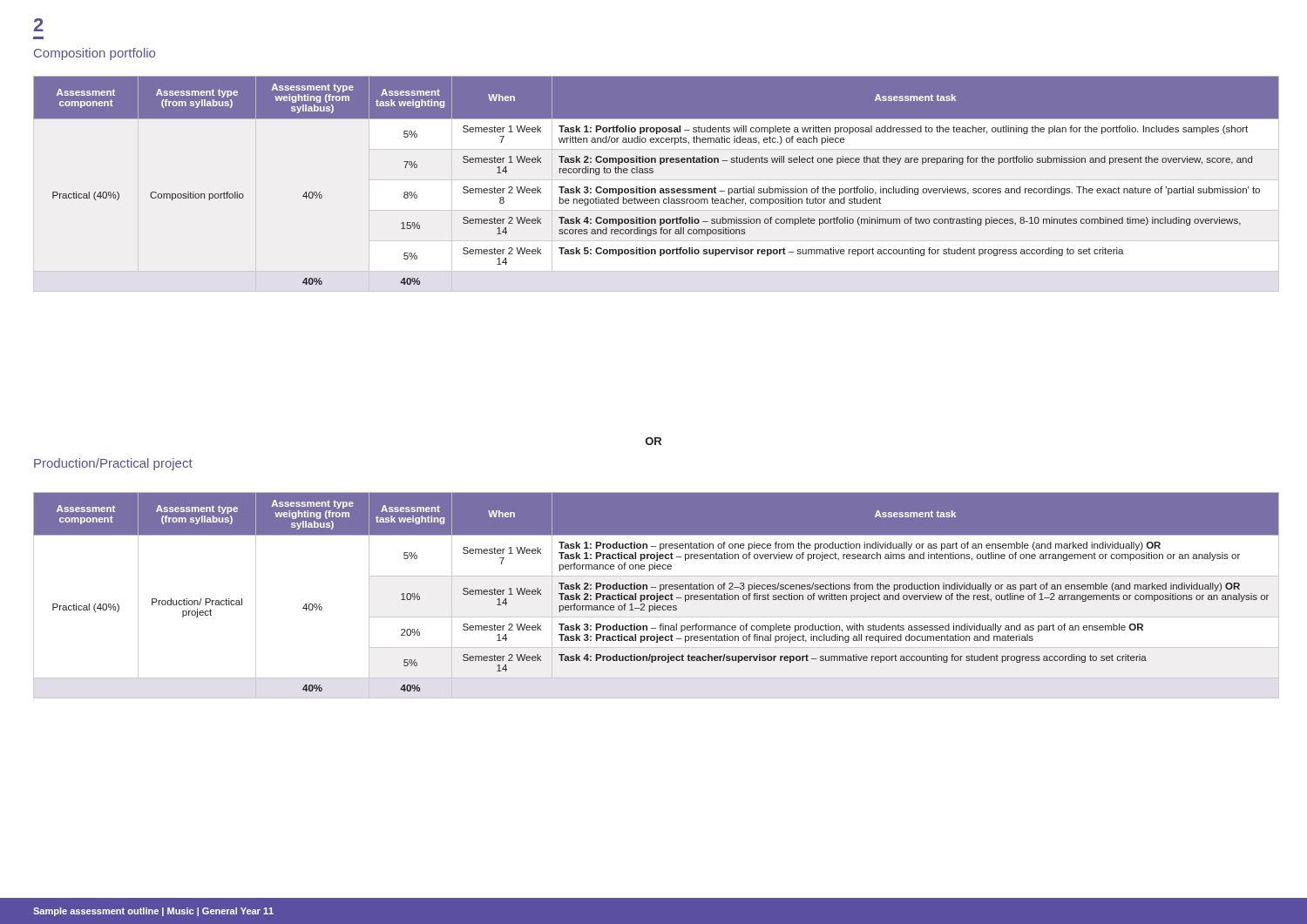Navigate to the element starting "Composition portfolio"
1307x924 pixels.
pos(94,53)
